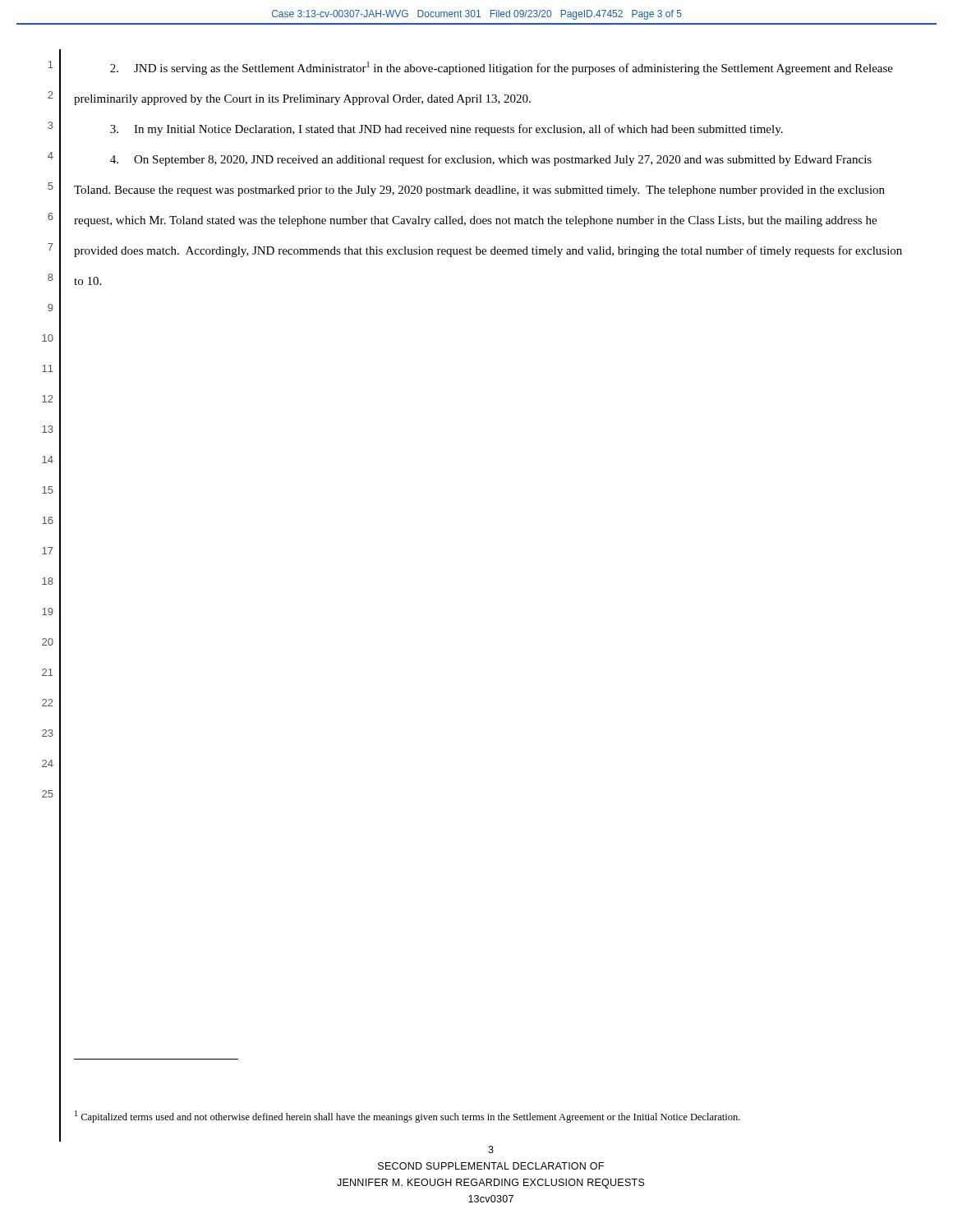Select the footnote that says "1 Capitalized terms used and"

coord(407,1116)
